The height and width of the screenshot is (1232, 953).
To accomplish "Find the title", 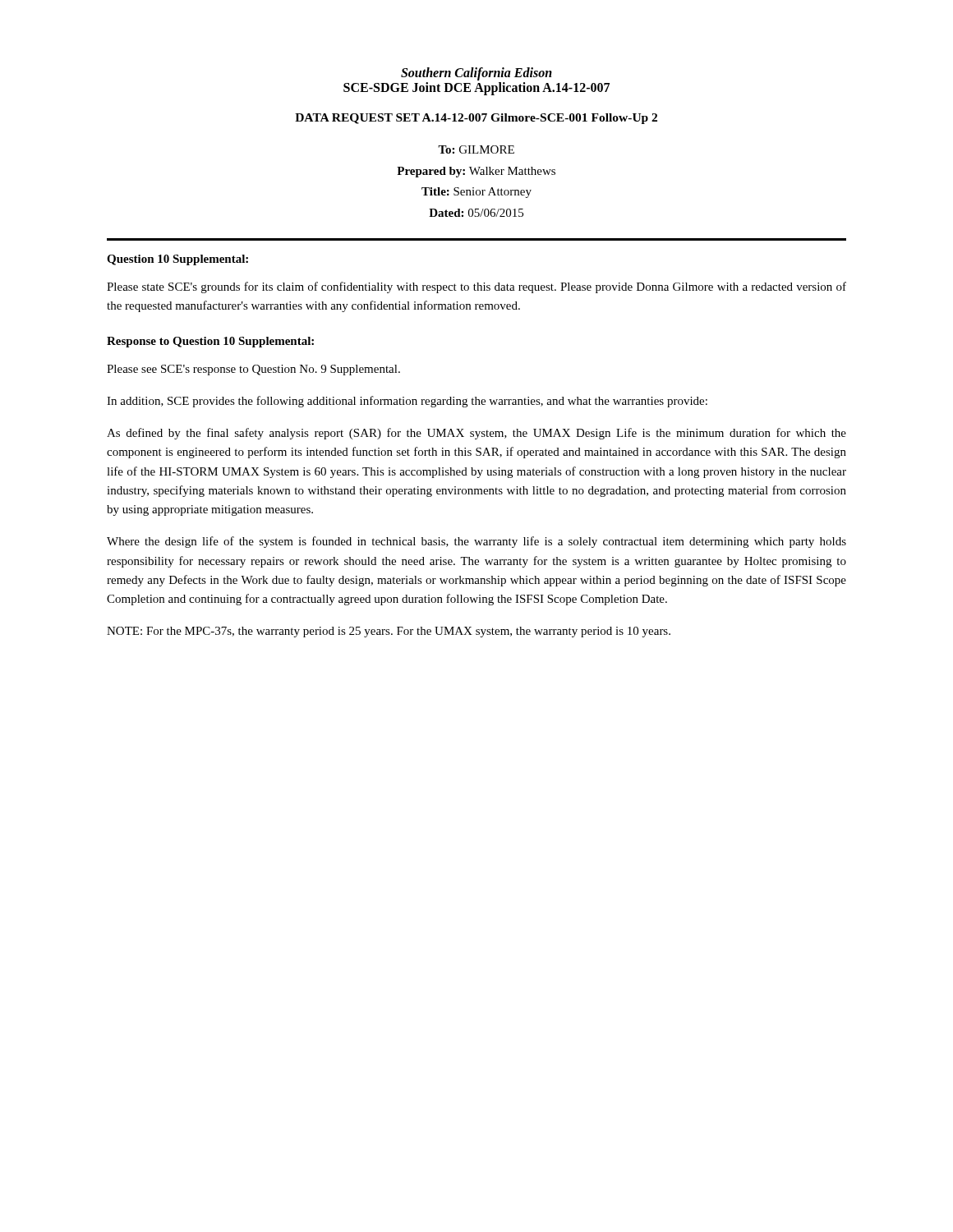I will tap(476, 80).
